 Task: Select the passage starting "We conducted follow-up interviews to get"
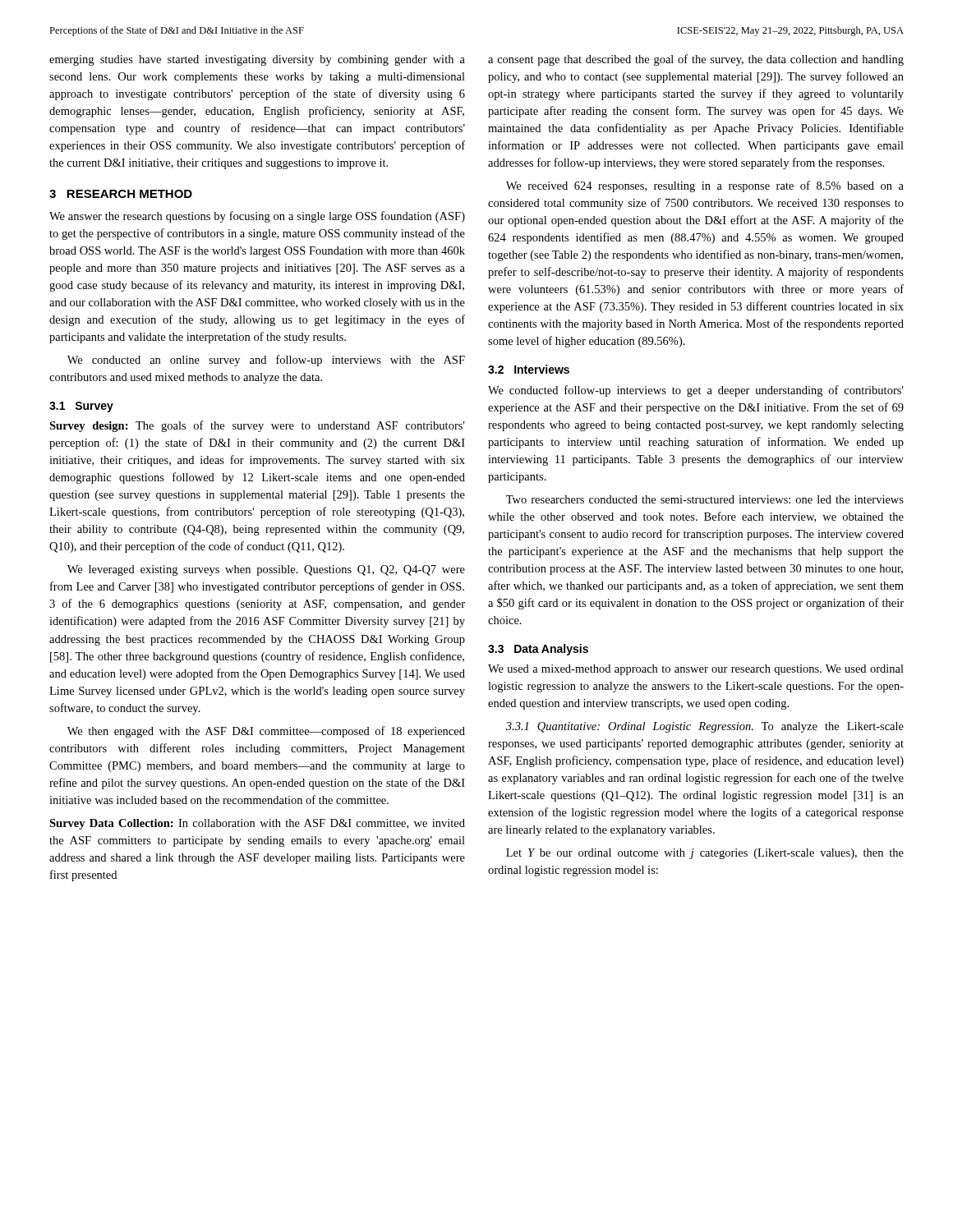(x=696, y=505)
